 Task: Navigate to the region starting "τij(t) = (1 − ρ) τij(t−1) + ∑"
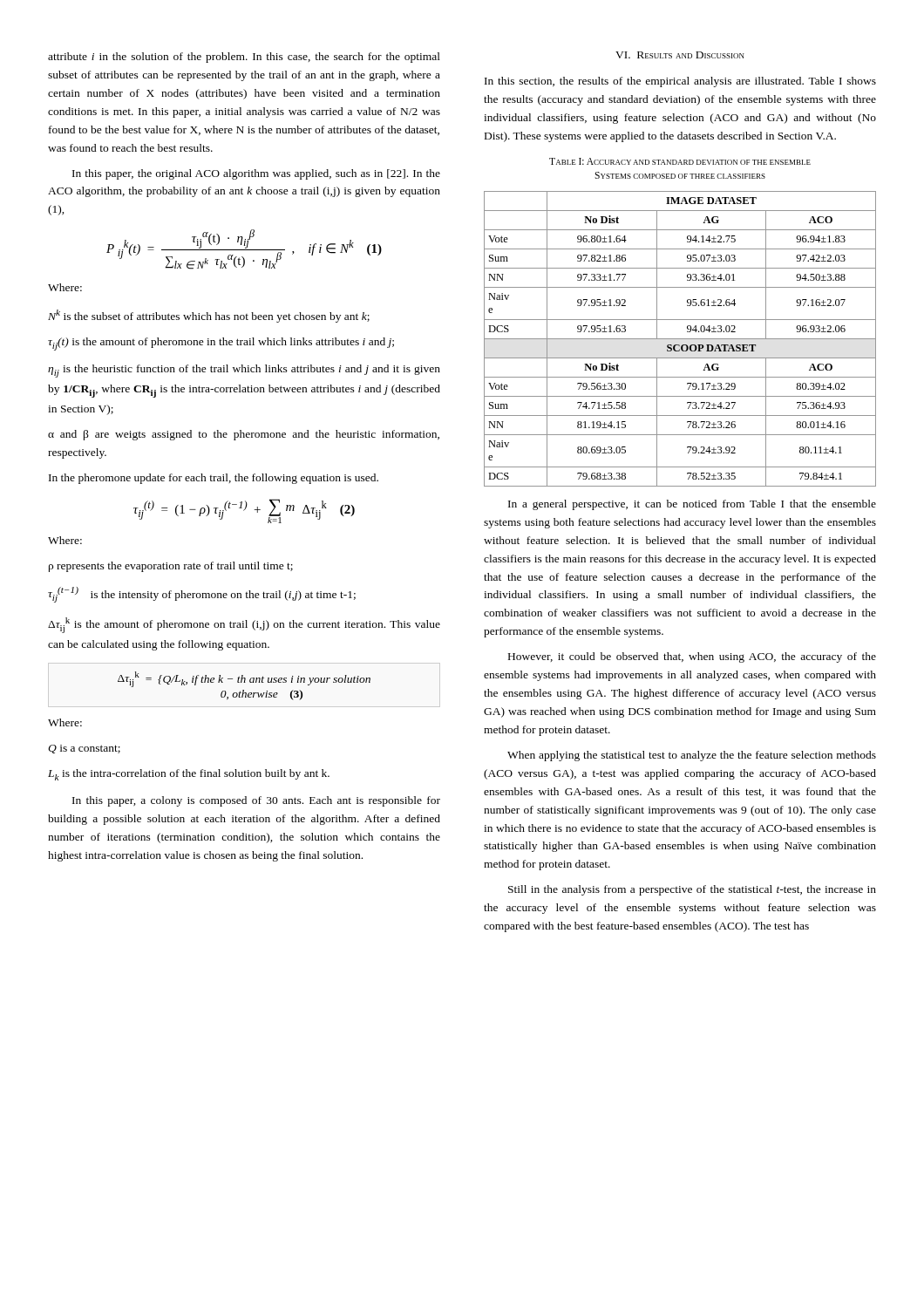244,510
